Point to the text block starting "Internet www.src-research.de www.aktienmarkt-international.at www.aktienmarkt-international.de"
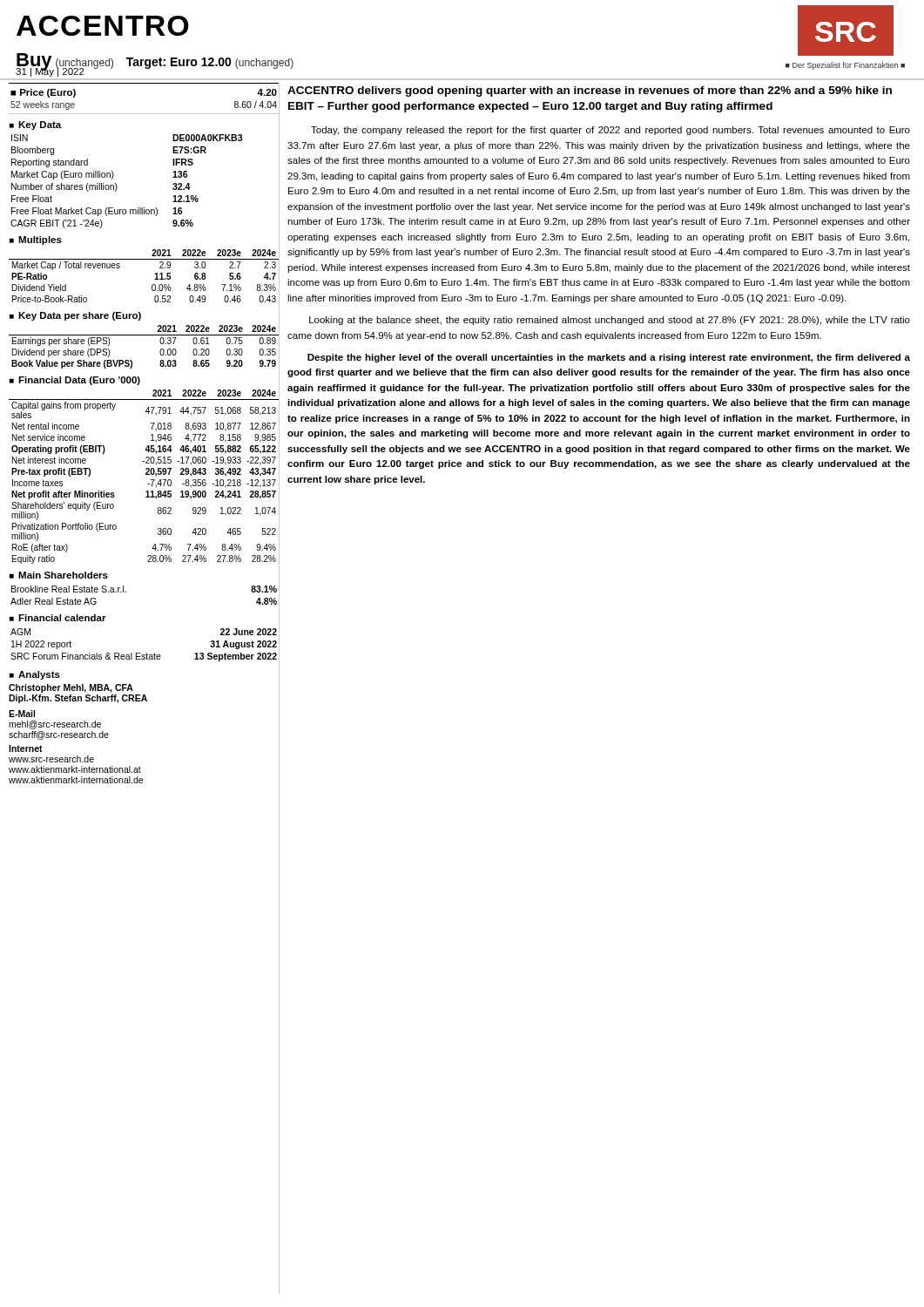The image size is (924, 1307). [x=76, y=764]
